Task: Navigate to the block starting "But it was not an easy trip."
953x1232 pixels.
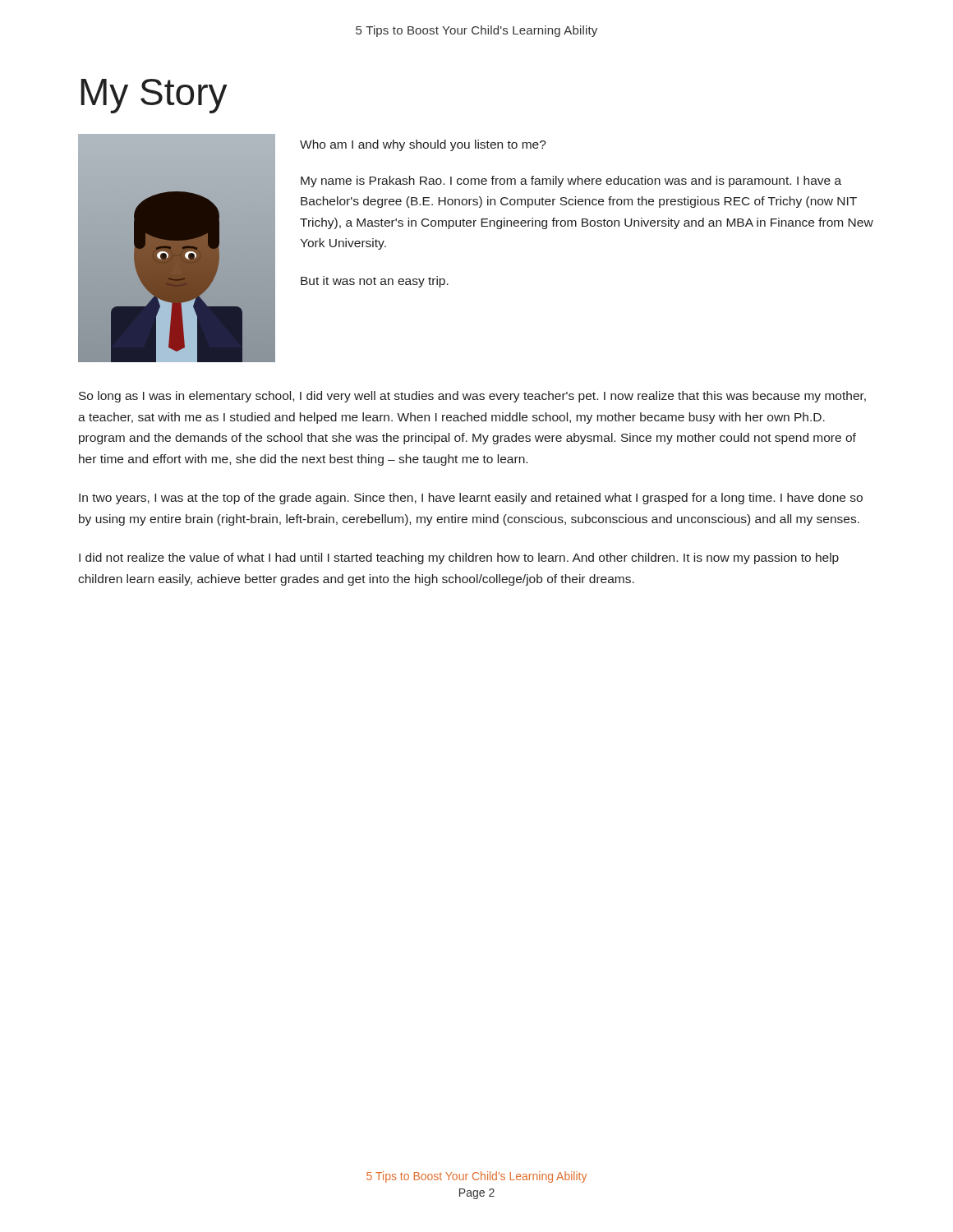Action: pyautogui.click(x=375, y=280)
